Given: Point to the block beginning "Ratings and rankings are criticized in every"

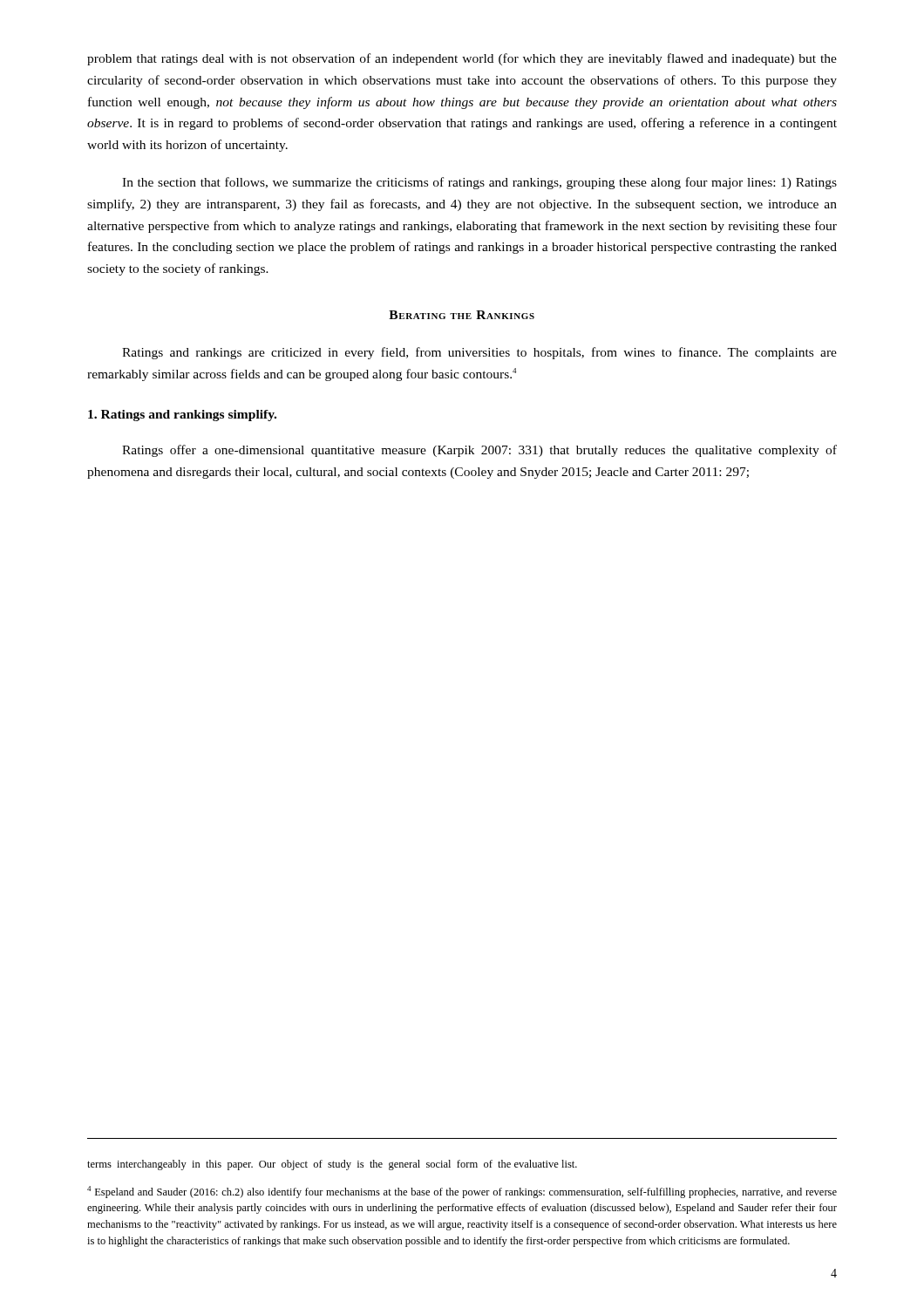Looking at the screenshot, I should click(x=462, y=363).
